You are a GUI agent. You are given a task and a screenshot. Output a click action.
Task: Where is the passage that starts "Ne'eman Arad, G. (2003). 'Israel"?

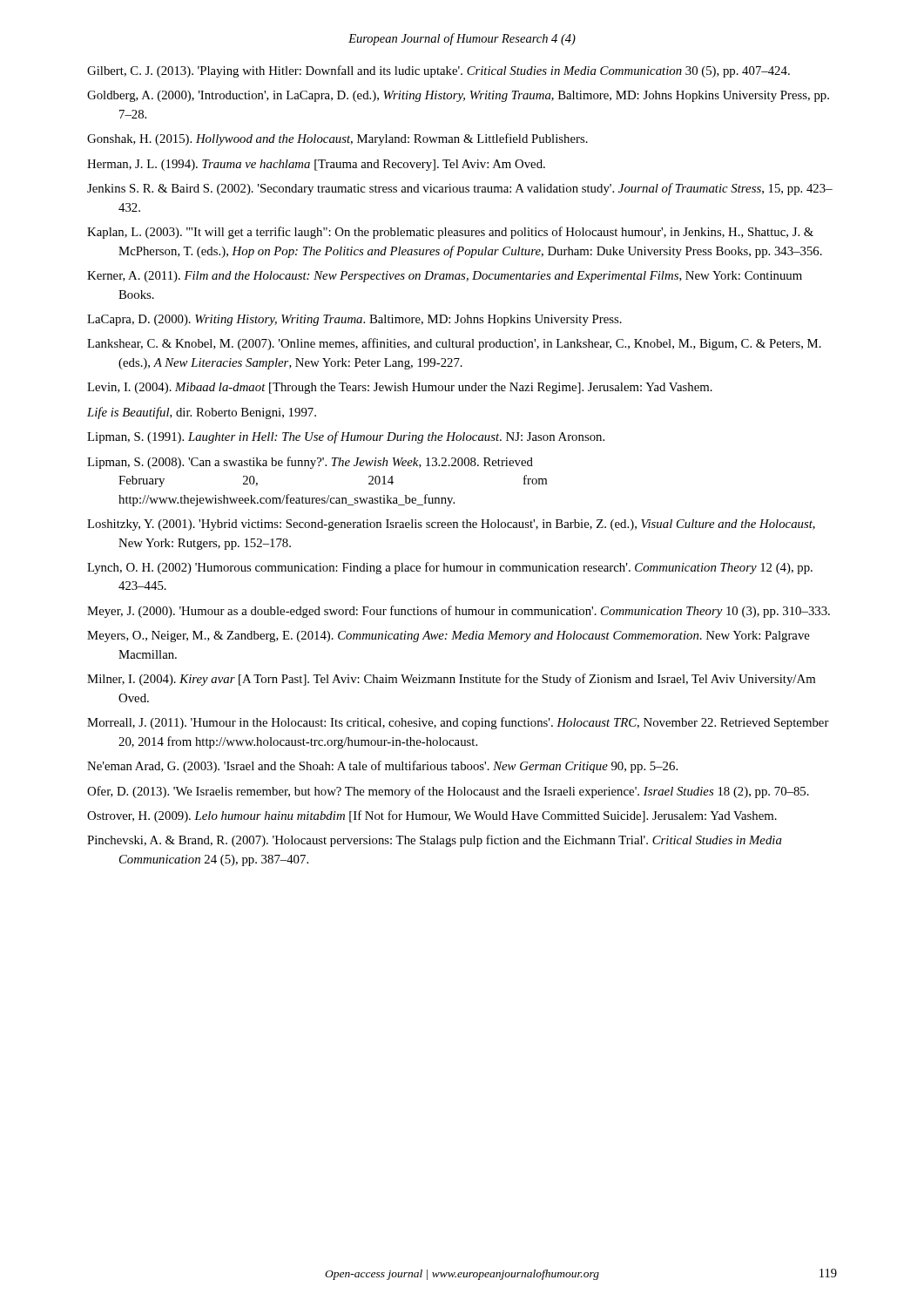click(383, 766)
